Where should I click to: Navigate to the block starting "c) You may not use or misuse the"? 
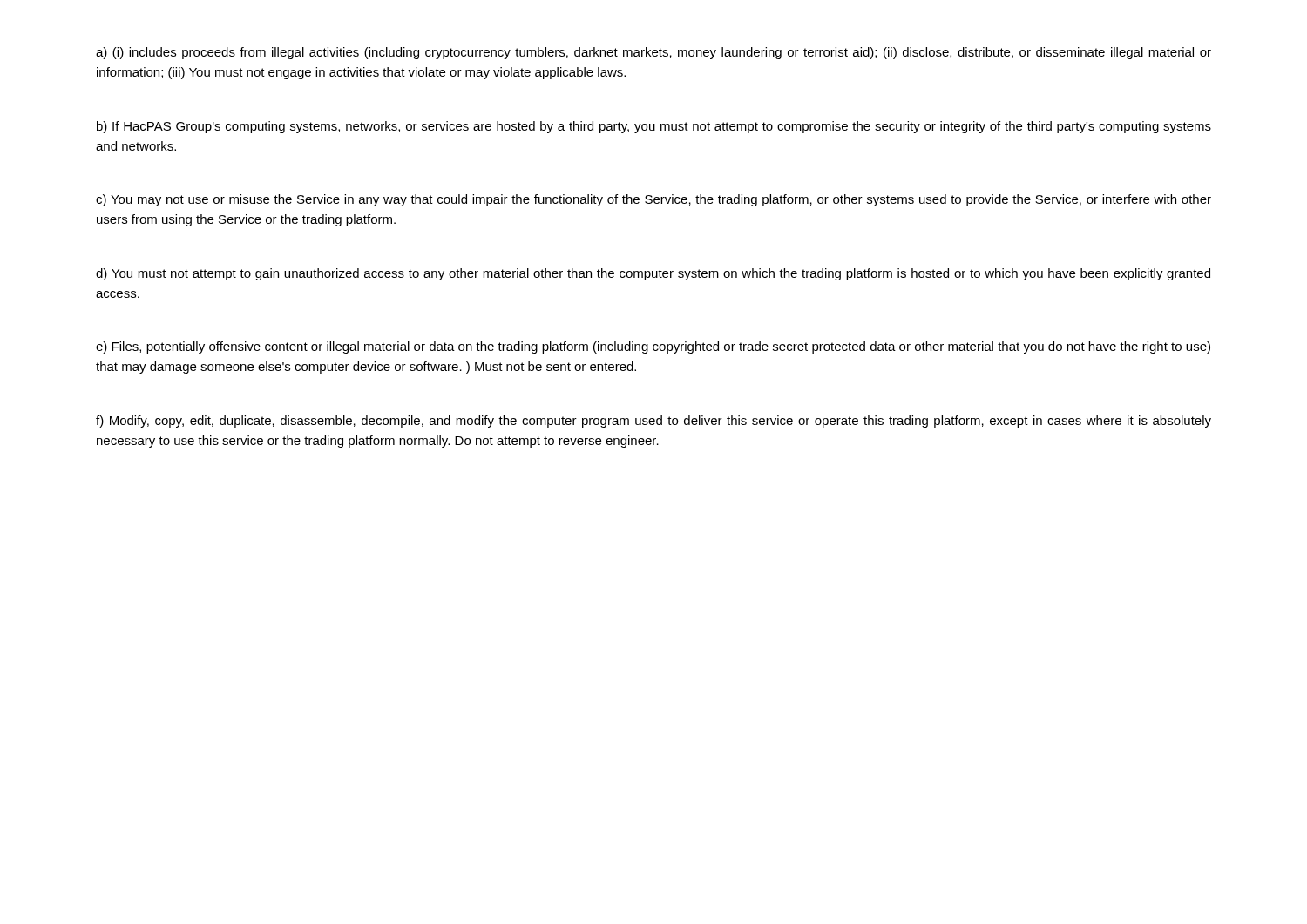(654, 209)
